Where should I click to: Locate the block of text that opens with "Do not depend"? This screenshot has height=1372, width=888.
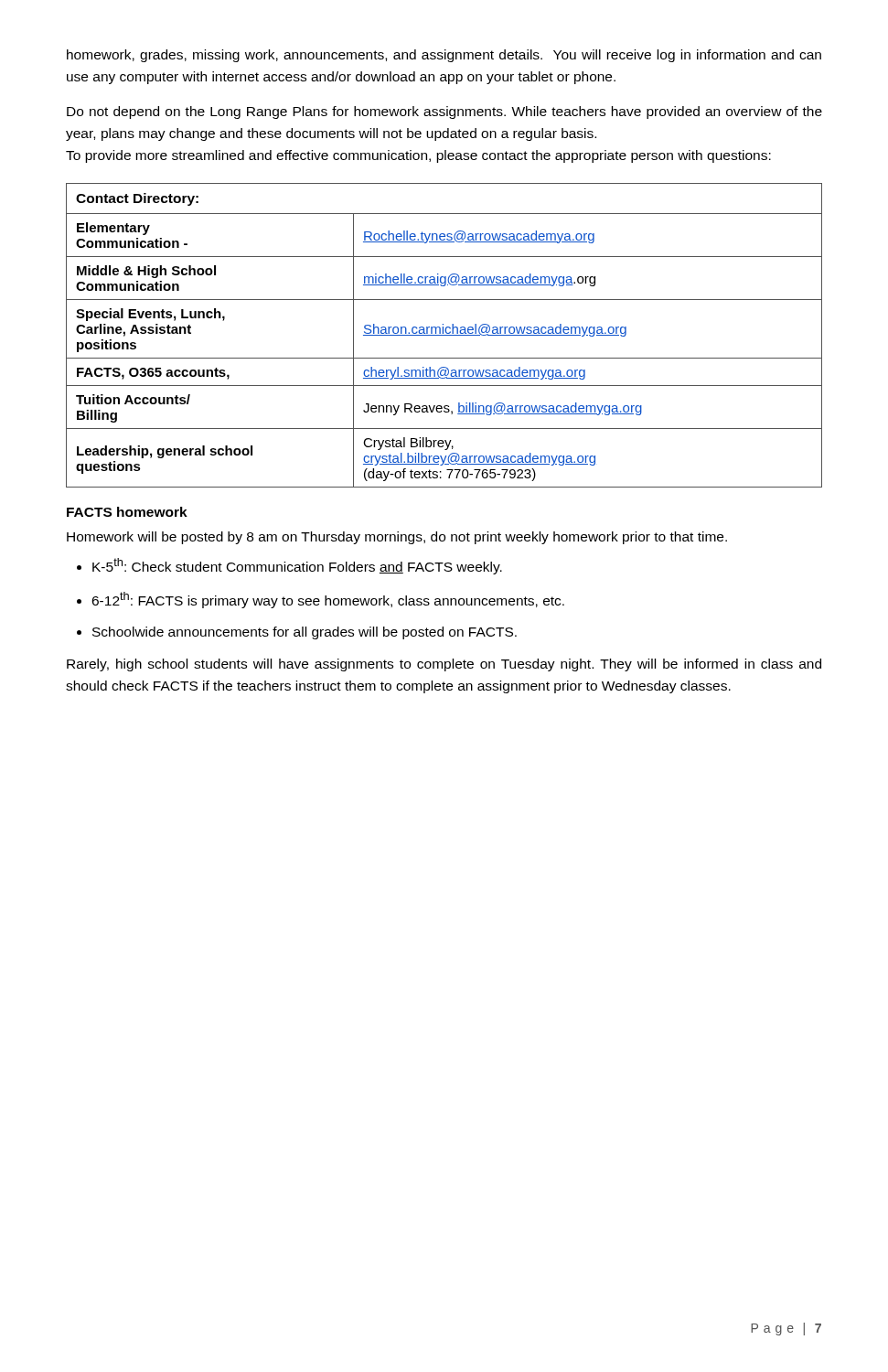click(444, 133)
